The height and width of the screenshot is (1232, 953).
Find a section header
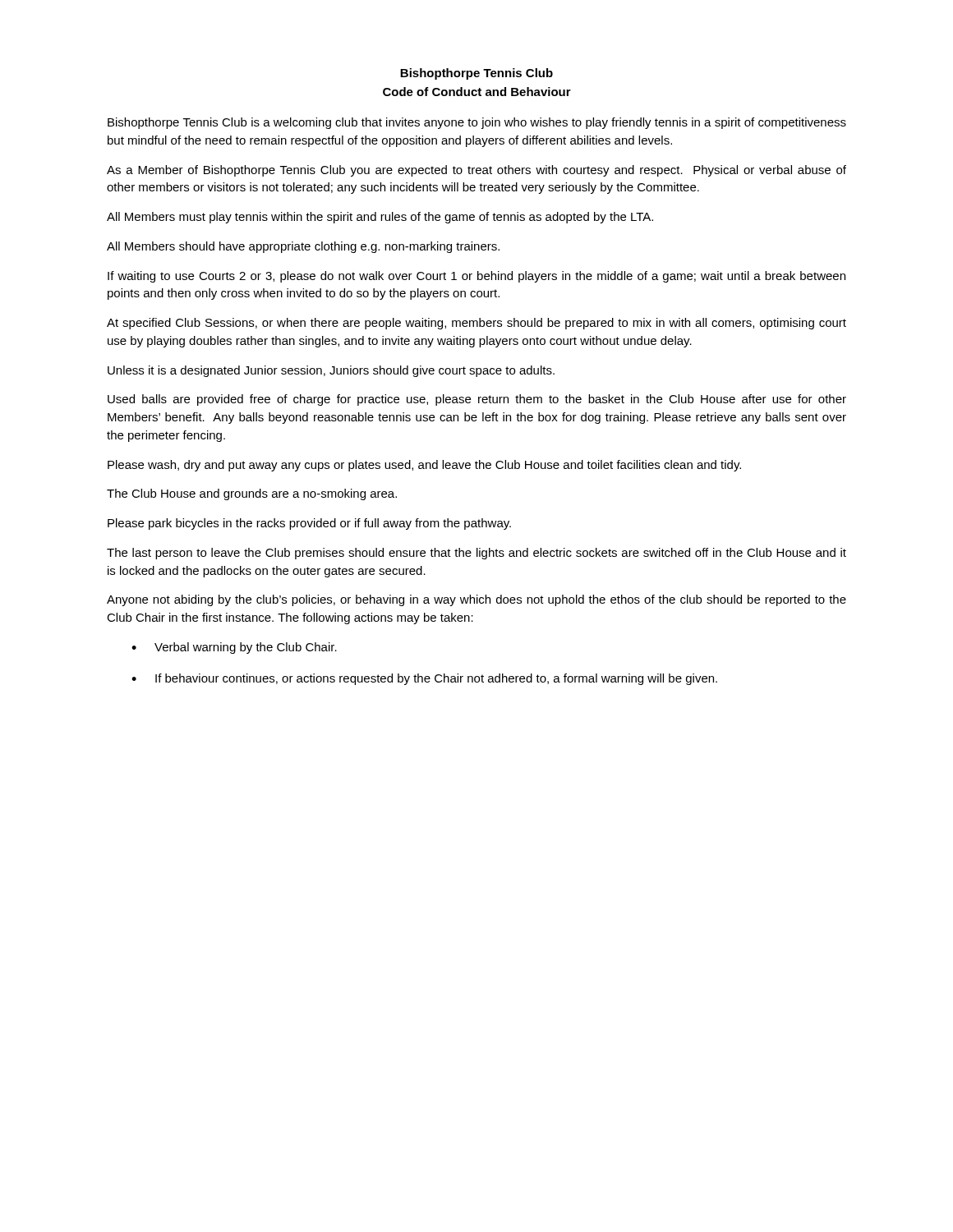click(476, 92)
